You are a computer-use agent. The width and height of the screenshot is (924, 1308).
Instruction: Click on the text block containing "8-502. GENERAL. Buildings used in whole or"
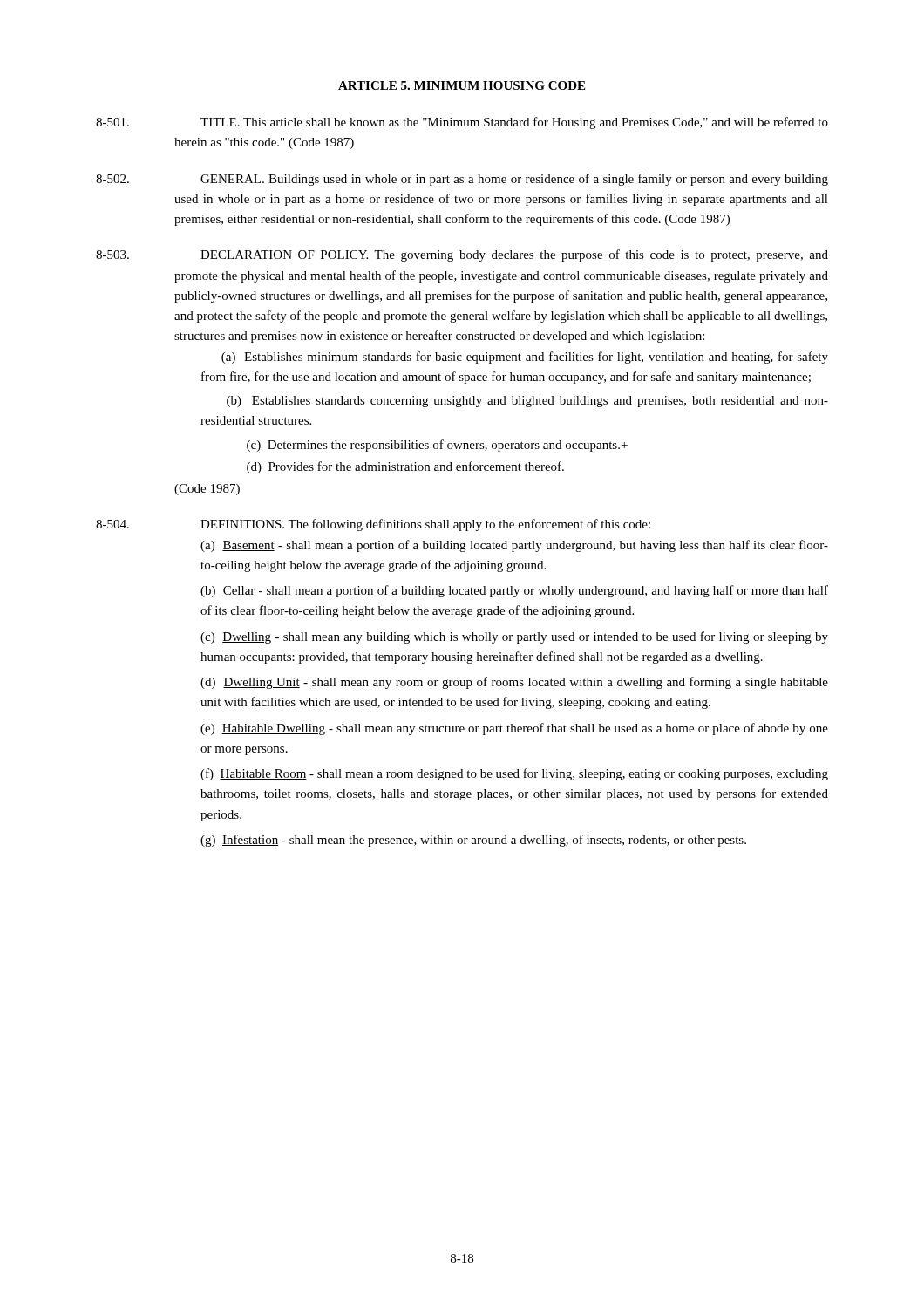tap(462, 199)
